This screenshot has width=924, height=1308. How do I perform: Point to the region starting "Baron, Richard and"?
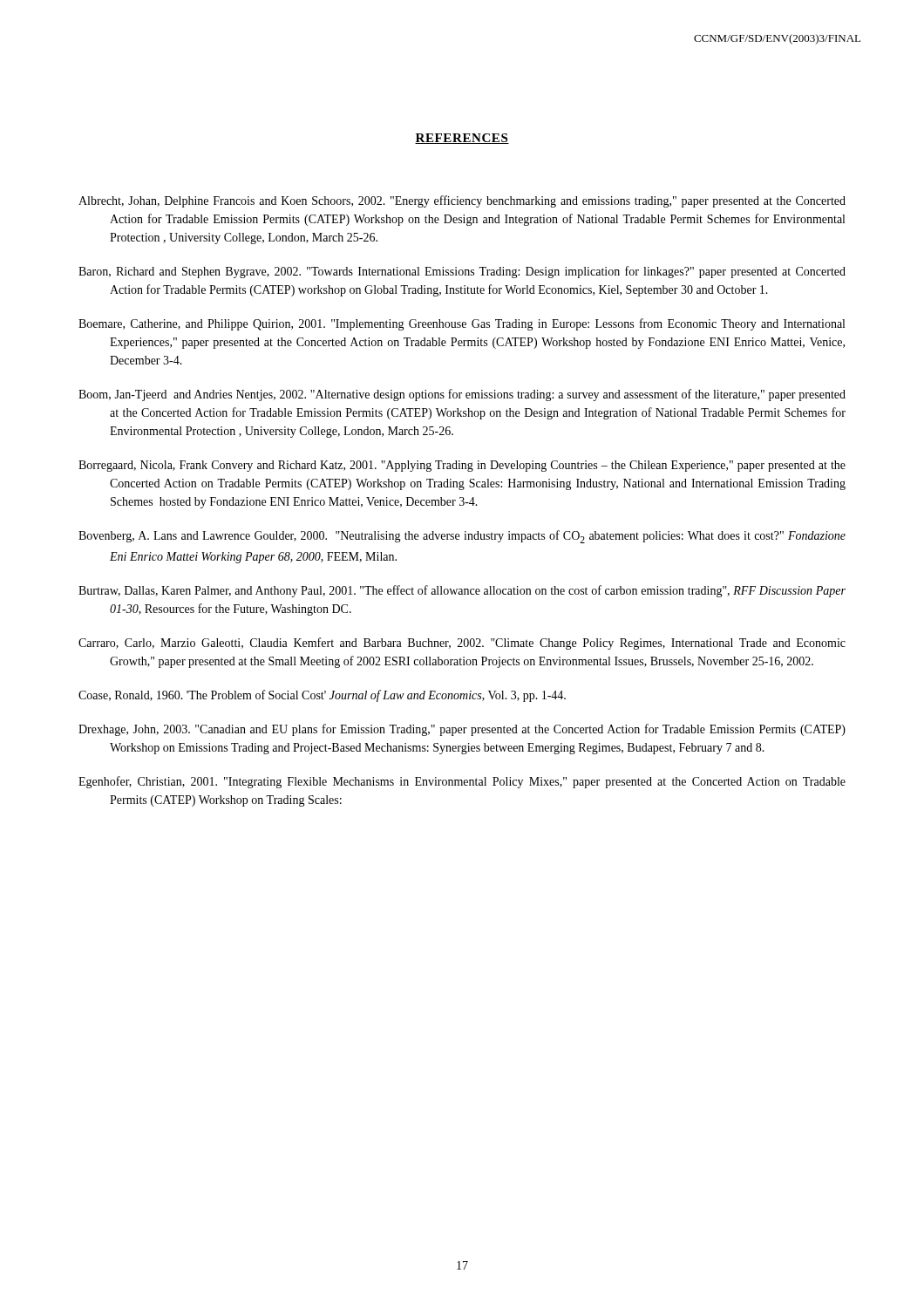[462, 281]
